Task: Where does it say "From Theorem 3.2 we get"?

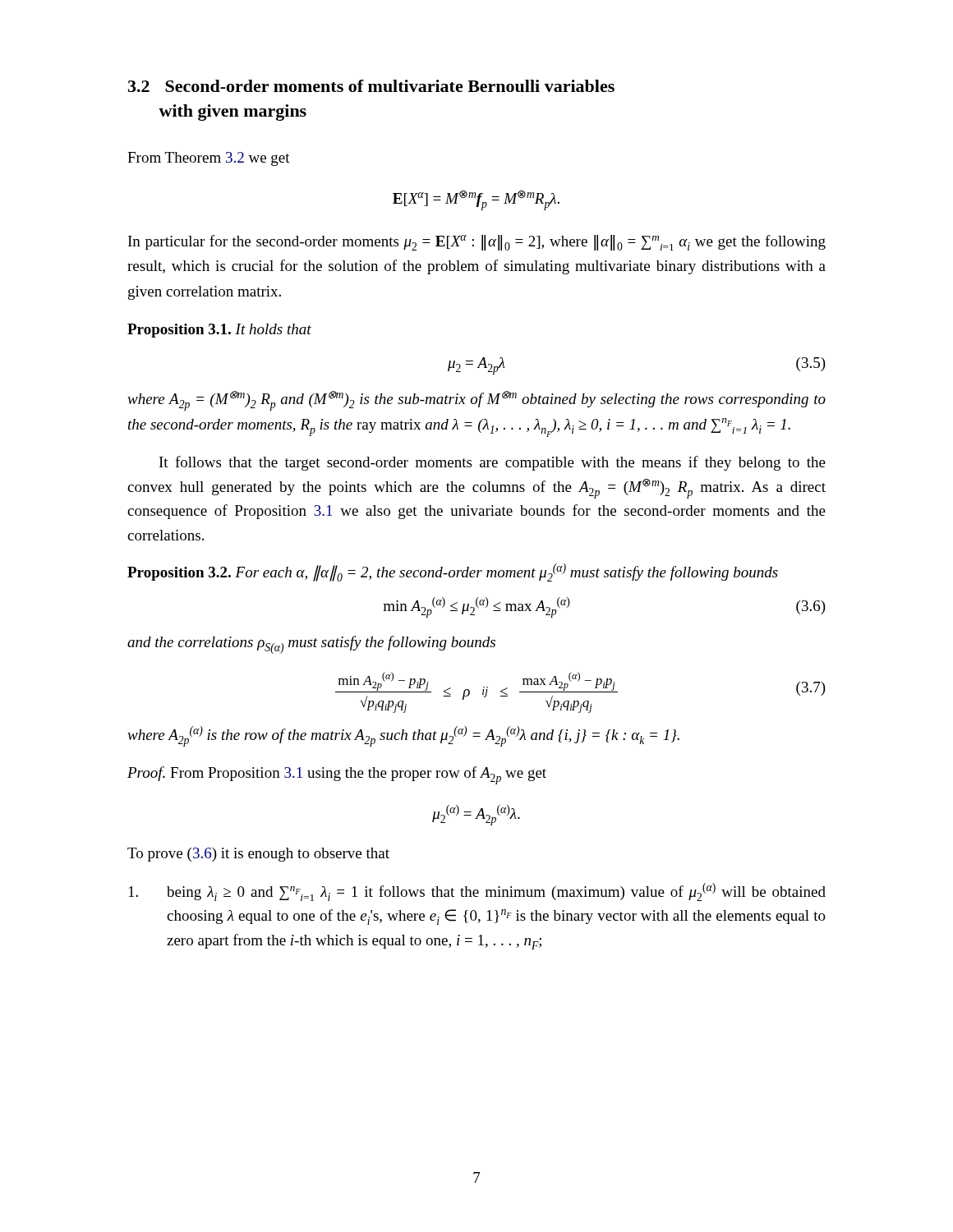Action: pos(209,159)
